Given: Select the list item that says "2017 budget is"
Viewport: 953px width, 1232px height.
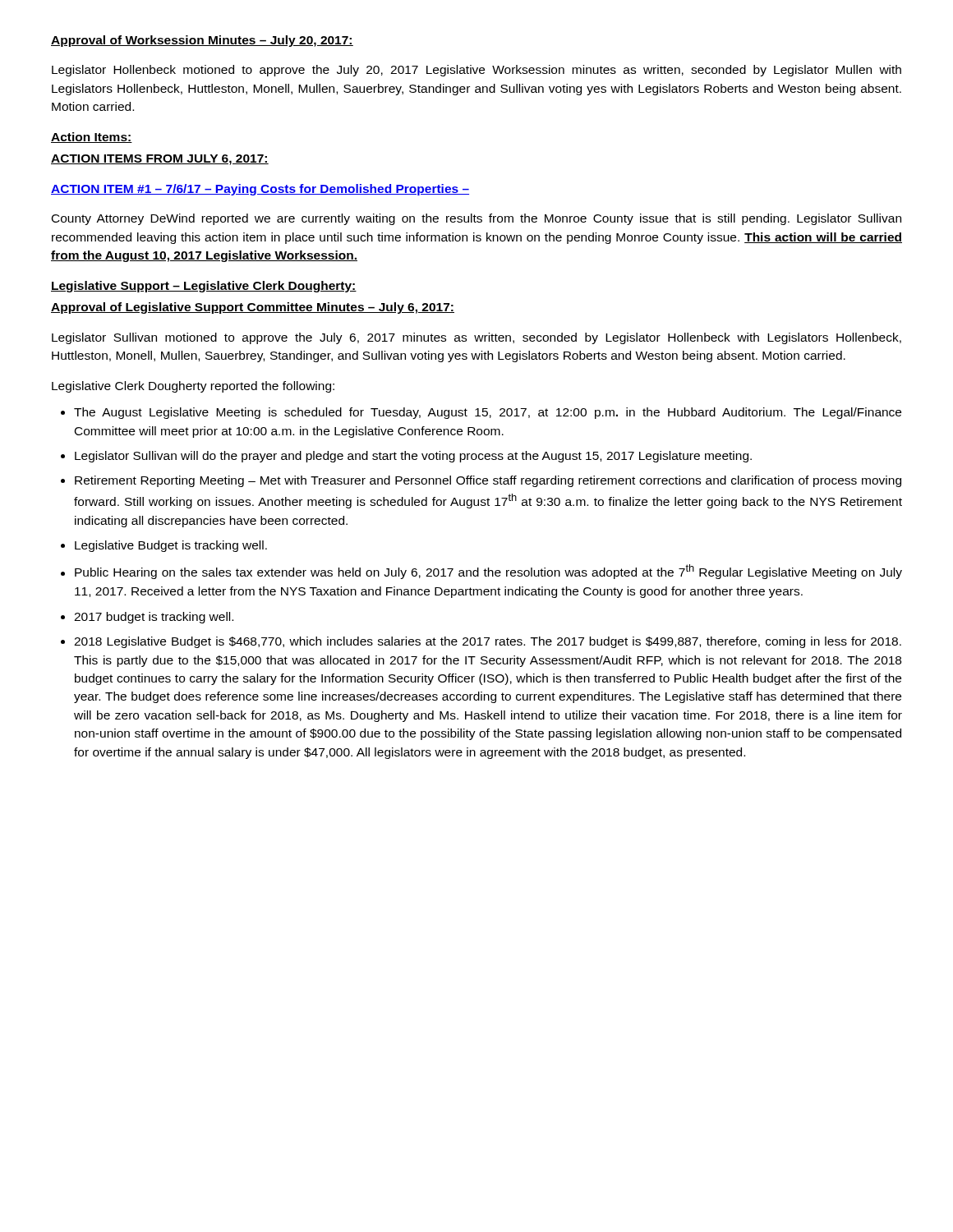Looking at the screenshot, I should 154,616.
